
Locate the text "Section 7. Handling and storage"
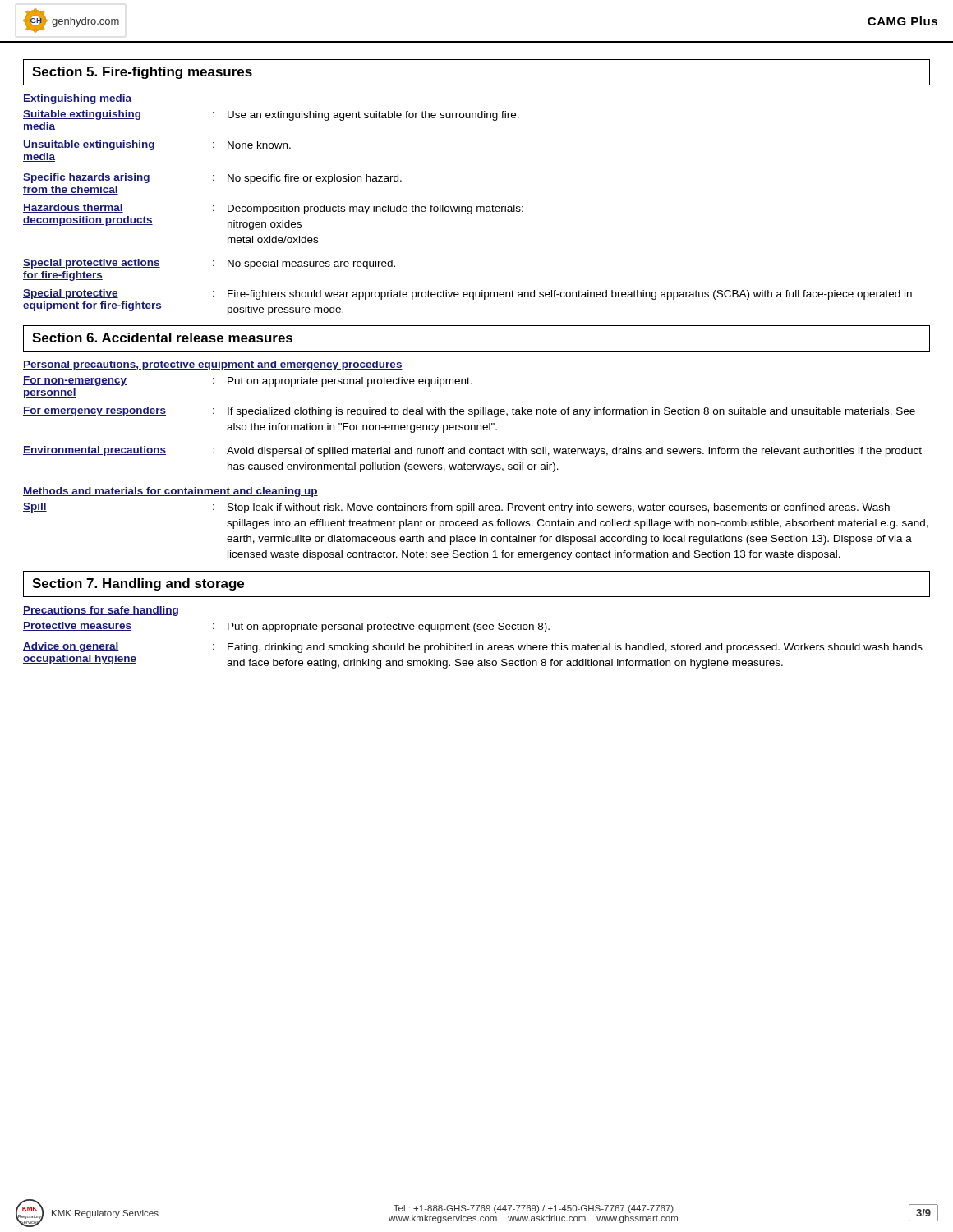pos(138,584)
